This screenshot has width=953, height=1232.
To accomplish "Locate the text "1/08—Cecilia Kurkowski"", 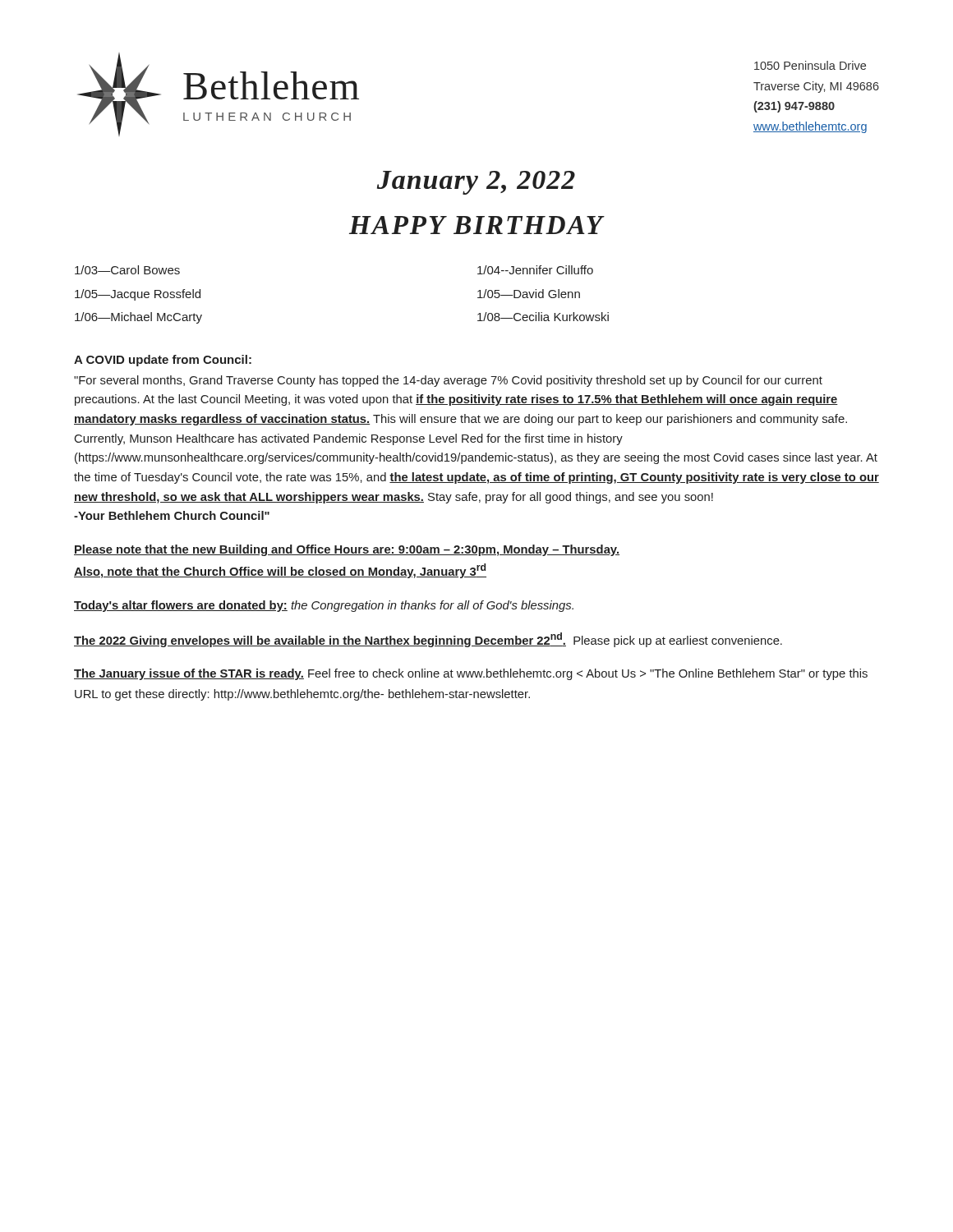I will 543,317.
